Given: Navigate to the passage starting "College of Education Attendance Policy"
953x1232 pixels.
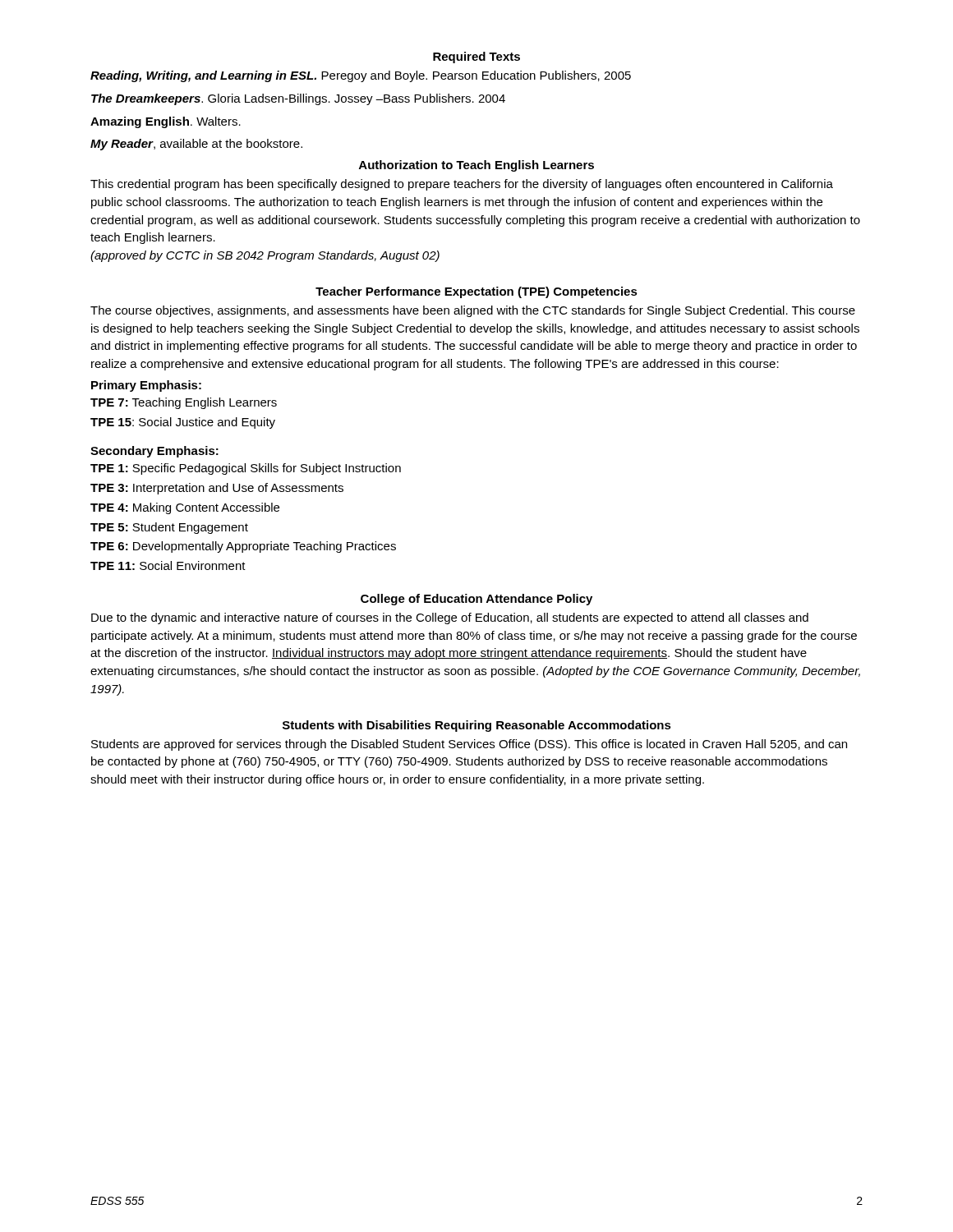Looking at the screenshot, I should coord(476,598).
